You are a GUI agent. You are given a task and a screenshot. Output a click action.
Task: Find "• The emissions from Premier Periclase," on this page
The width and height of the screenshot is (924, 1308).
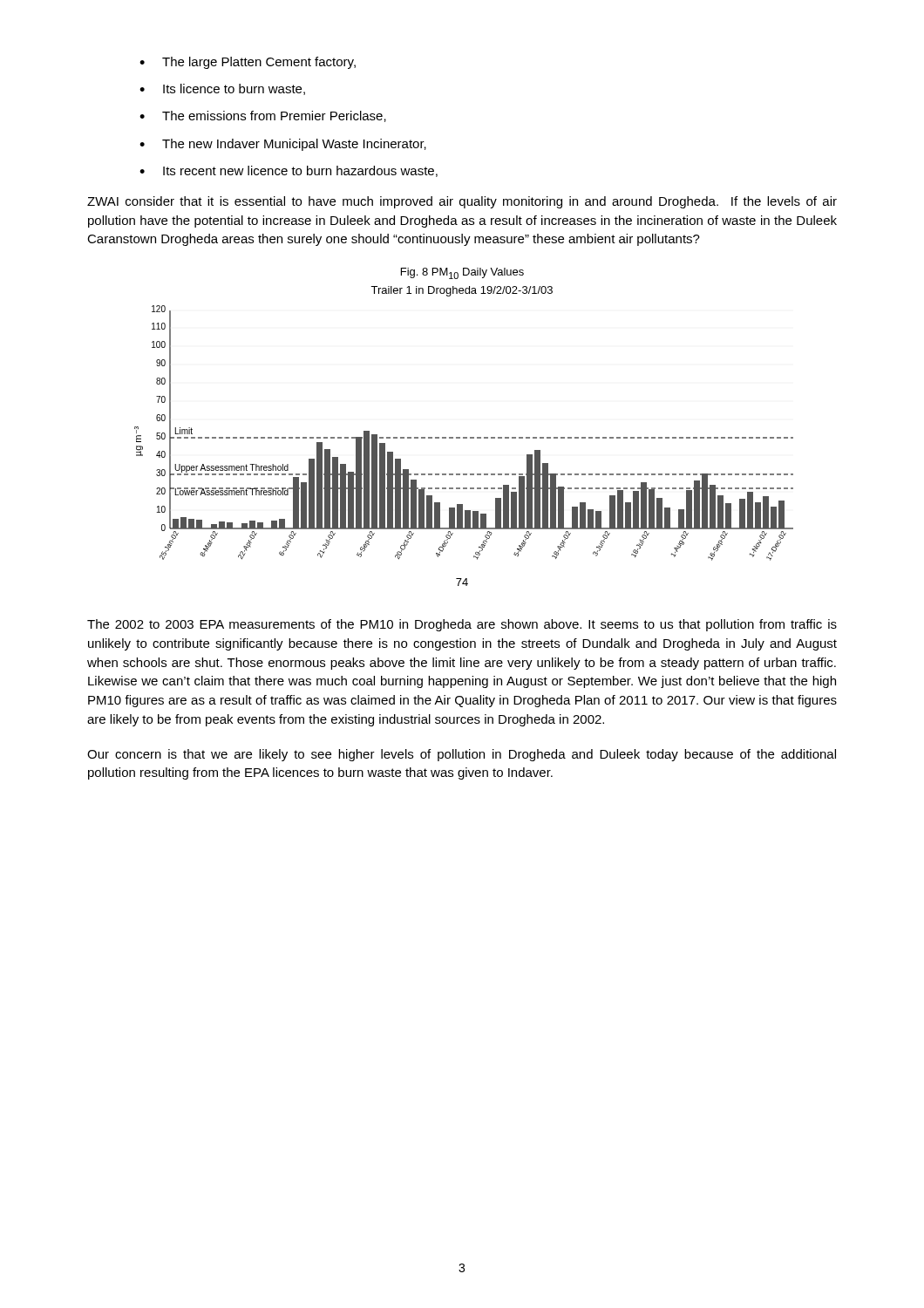263,118
